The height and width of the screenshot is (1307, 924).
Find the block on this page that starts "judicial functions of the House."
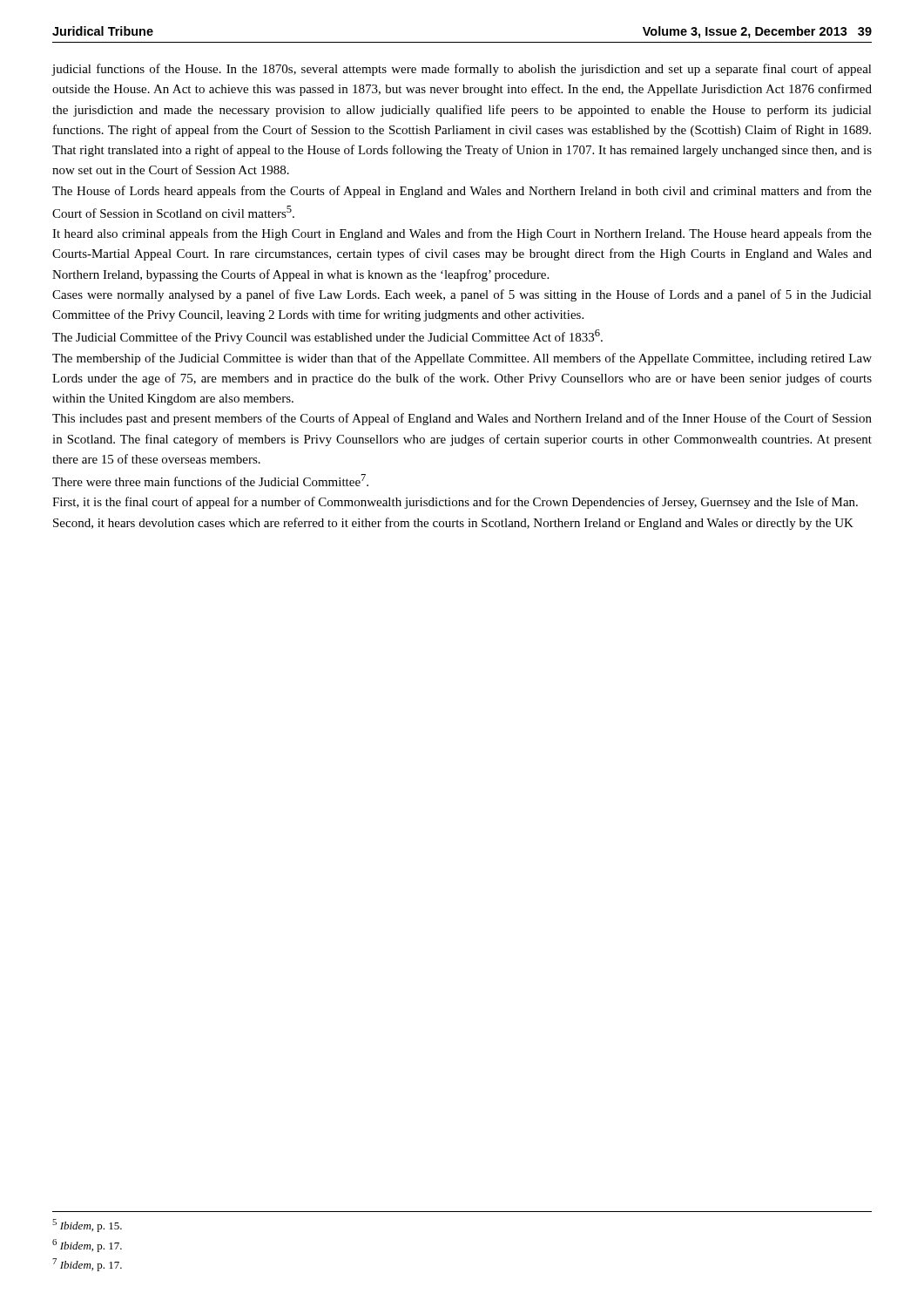pyautogui.click(x=462, y=120)
